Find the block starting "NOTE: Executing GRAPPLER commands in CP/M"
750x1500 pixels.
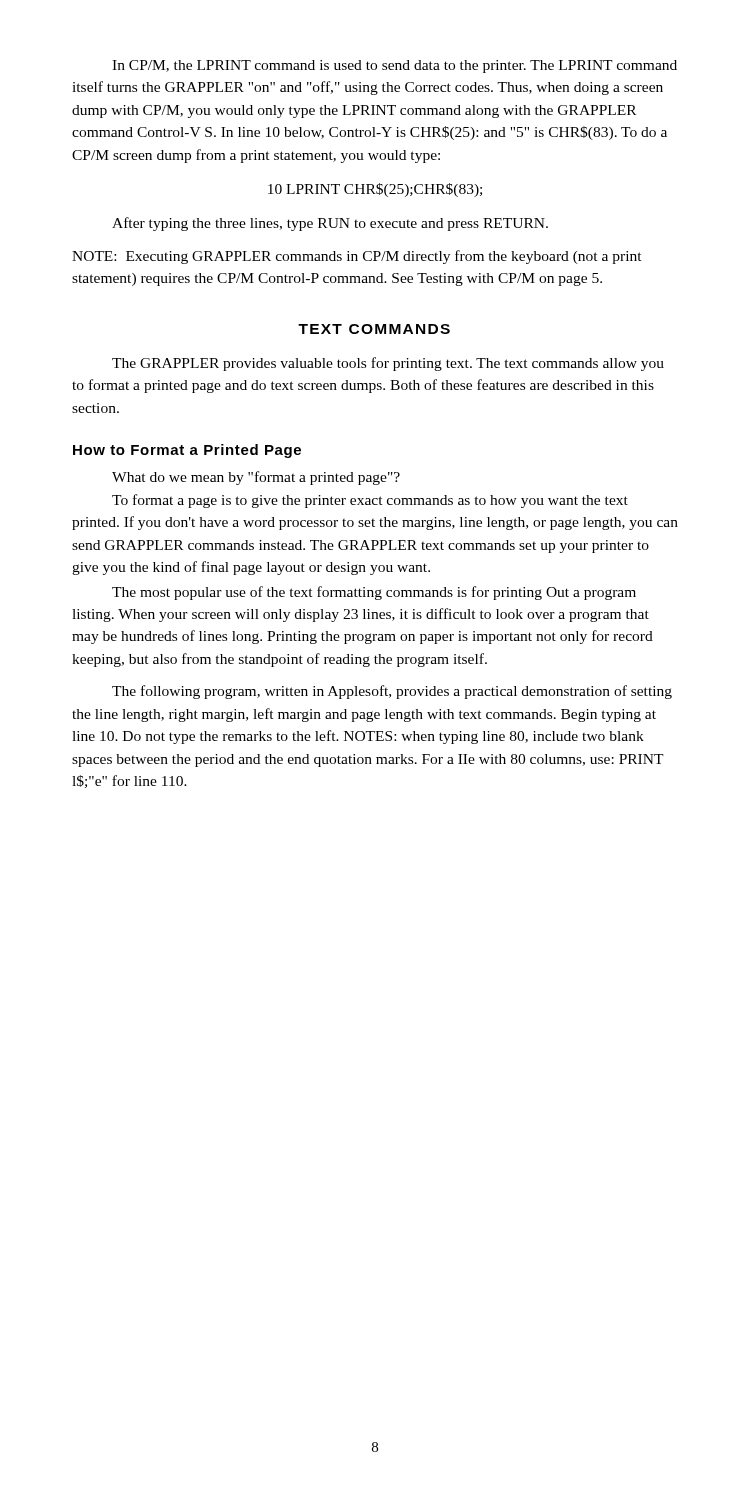point(375,267)
